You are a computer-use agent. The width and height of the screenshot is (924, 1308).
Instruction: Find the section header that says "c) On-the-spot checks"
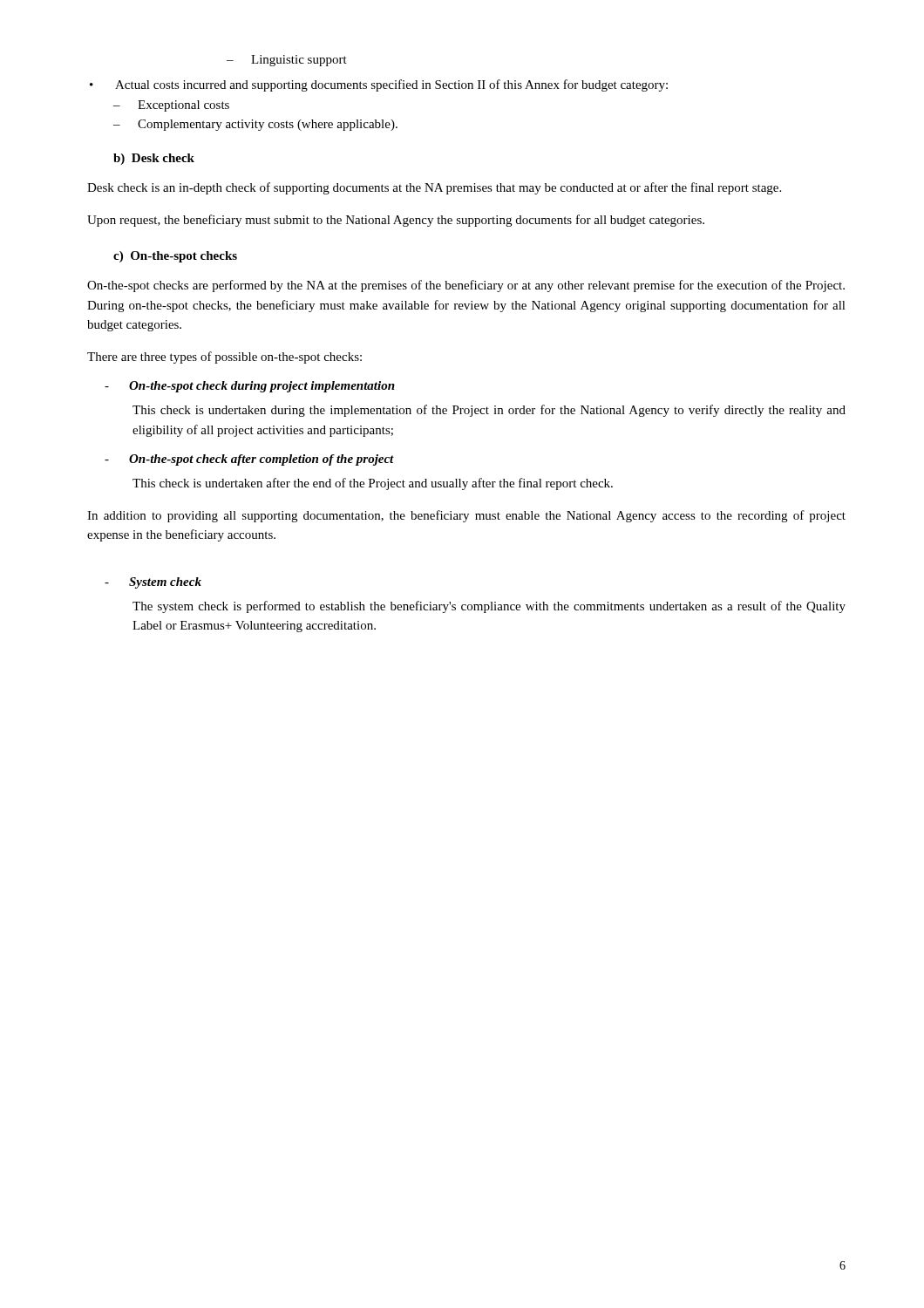coord(175,256)
